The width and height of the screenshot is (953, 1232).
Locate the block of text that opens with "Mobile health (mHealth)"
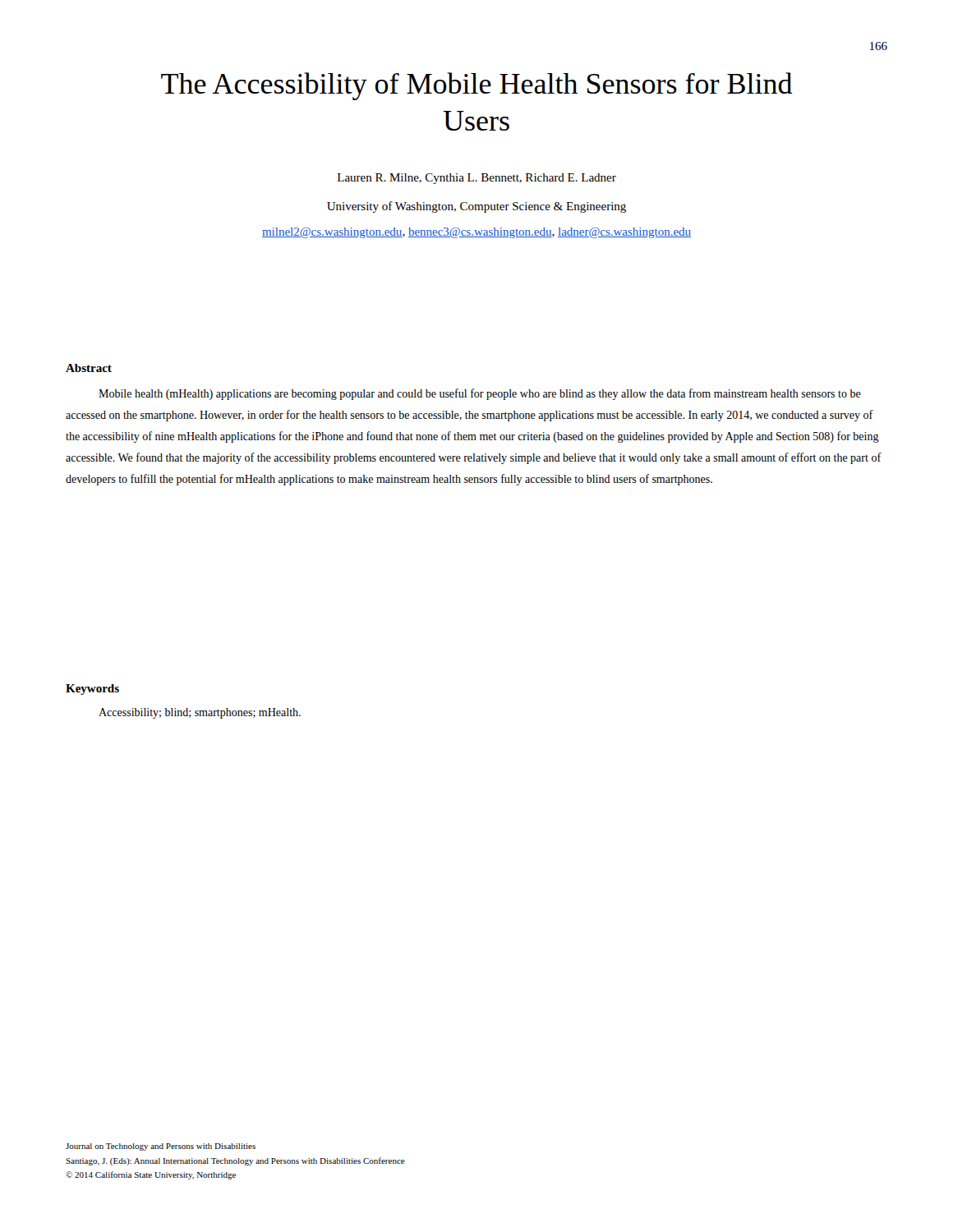pos(476,437)
